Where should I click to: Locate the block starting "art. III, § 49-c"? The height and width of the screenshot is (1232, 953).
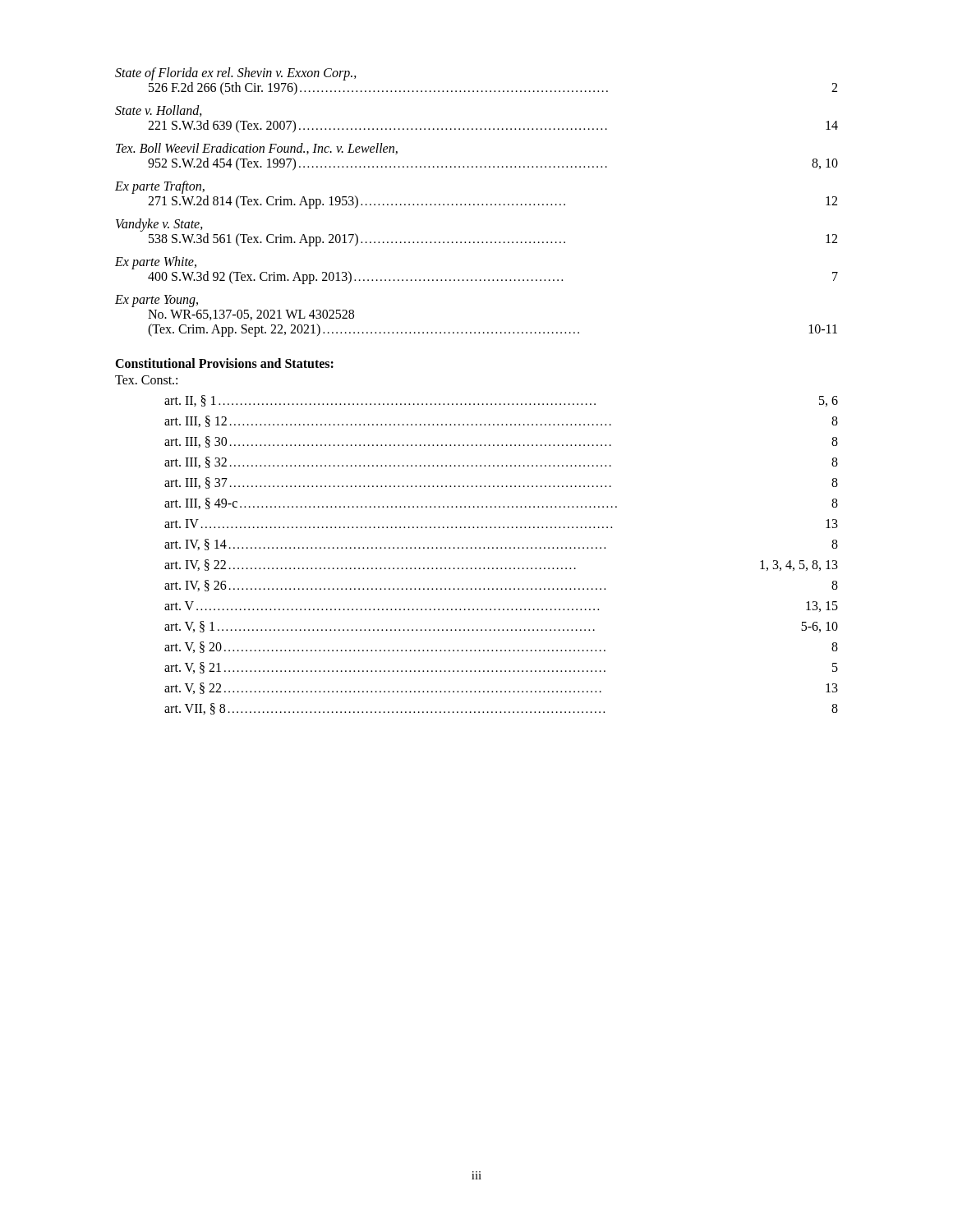click(x=501, y=504)
